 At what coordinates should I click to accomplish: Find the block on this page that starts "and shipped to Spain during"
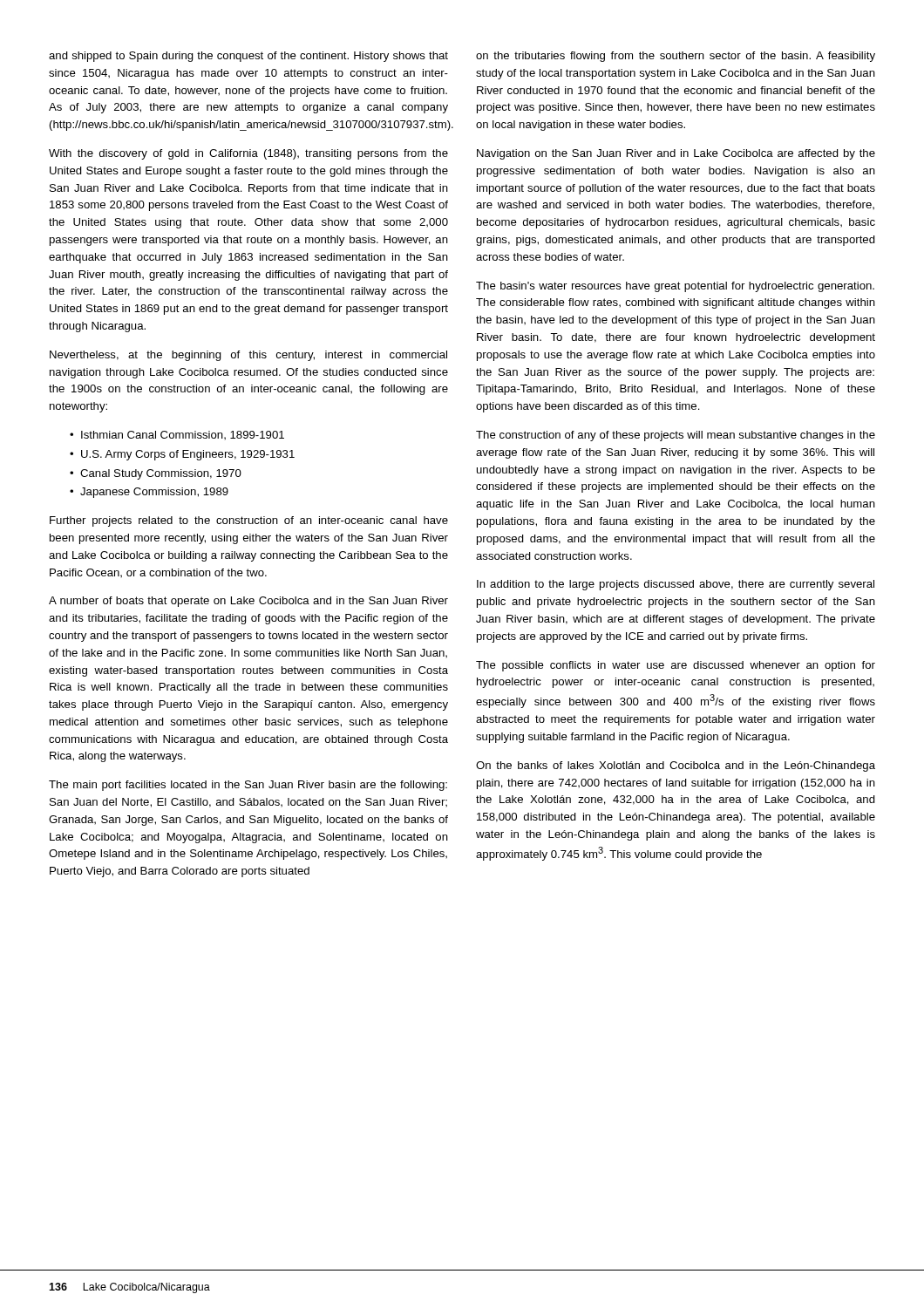pyautogui.click(x=248, y=90)
